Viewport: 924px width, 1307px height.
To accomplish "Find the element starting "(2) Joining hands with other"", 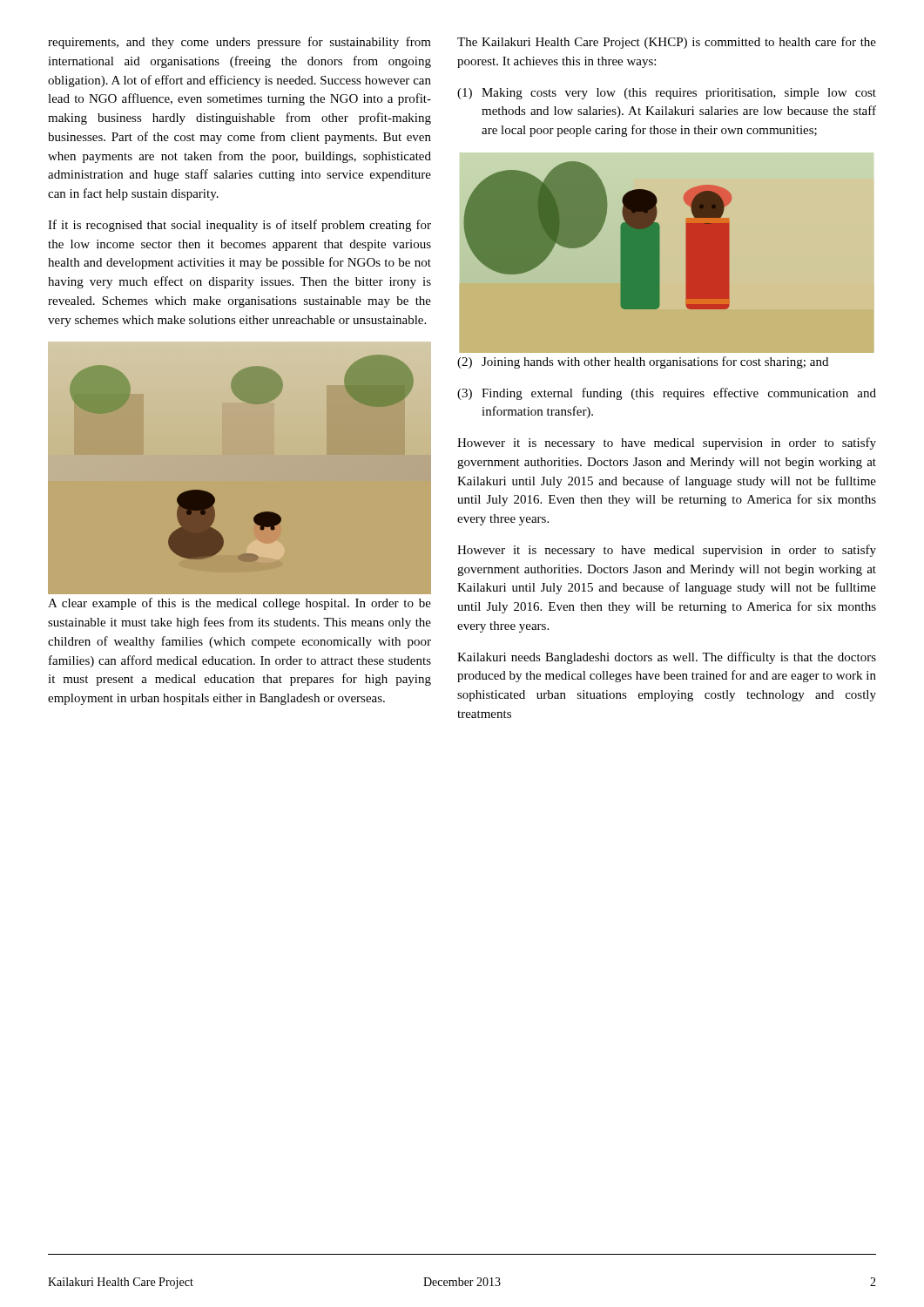I will click(x=667, y=362).
